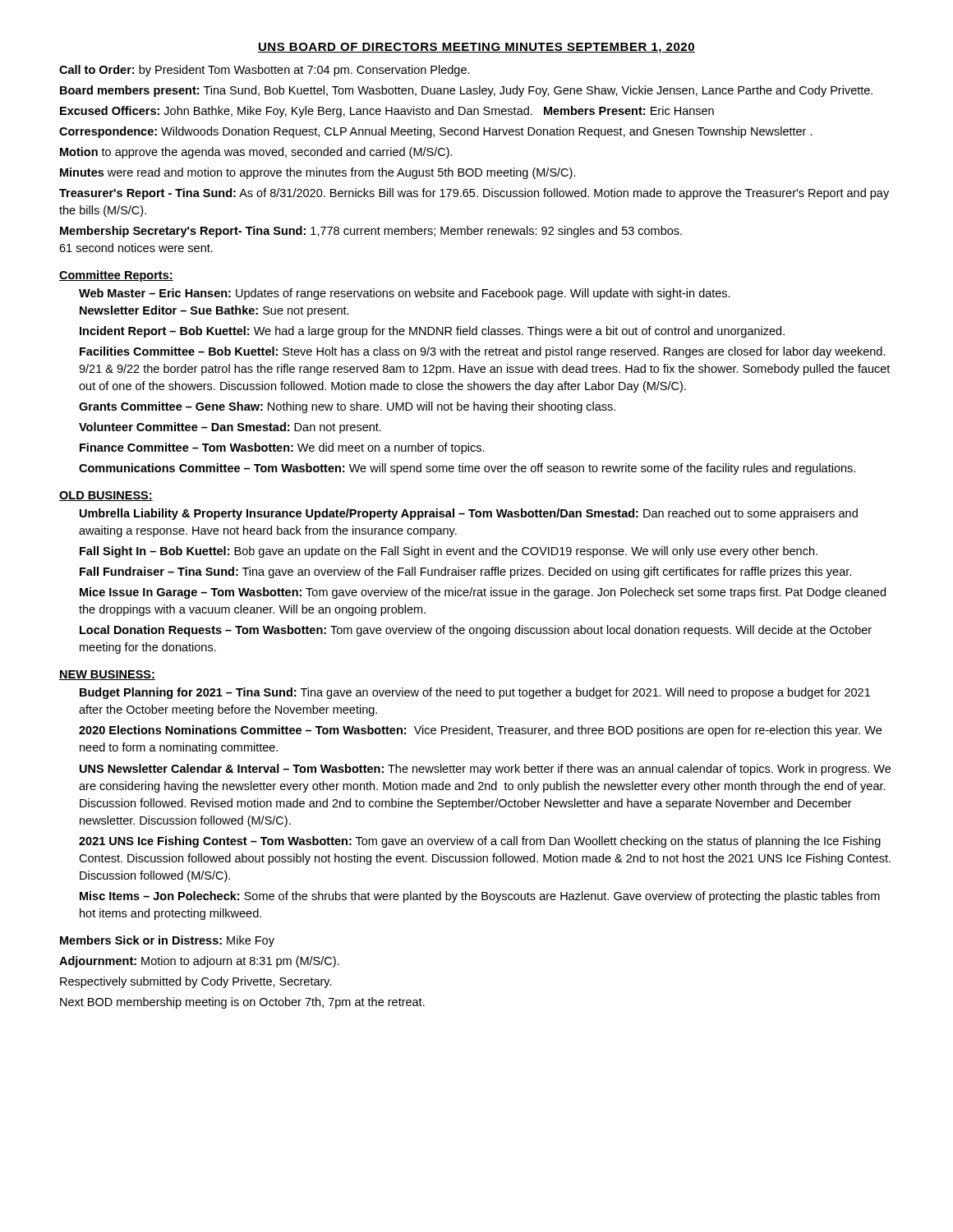Point to the element starting "Excused Officers: John"
The width and height of the screenshot is (953, 1232).
387,111
